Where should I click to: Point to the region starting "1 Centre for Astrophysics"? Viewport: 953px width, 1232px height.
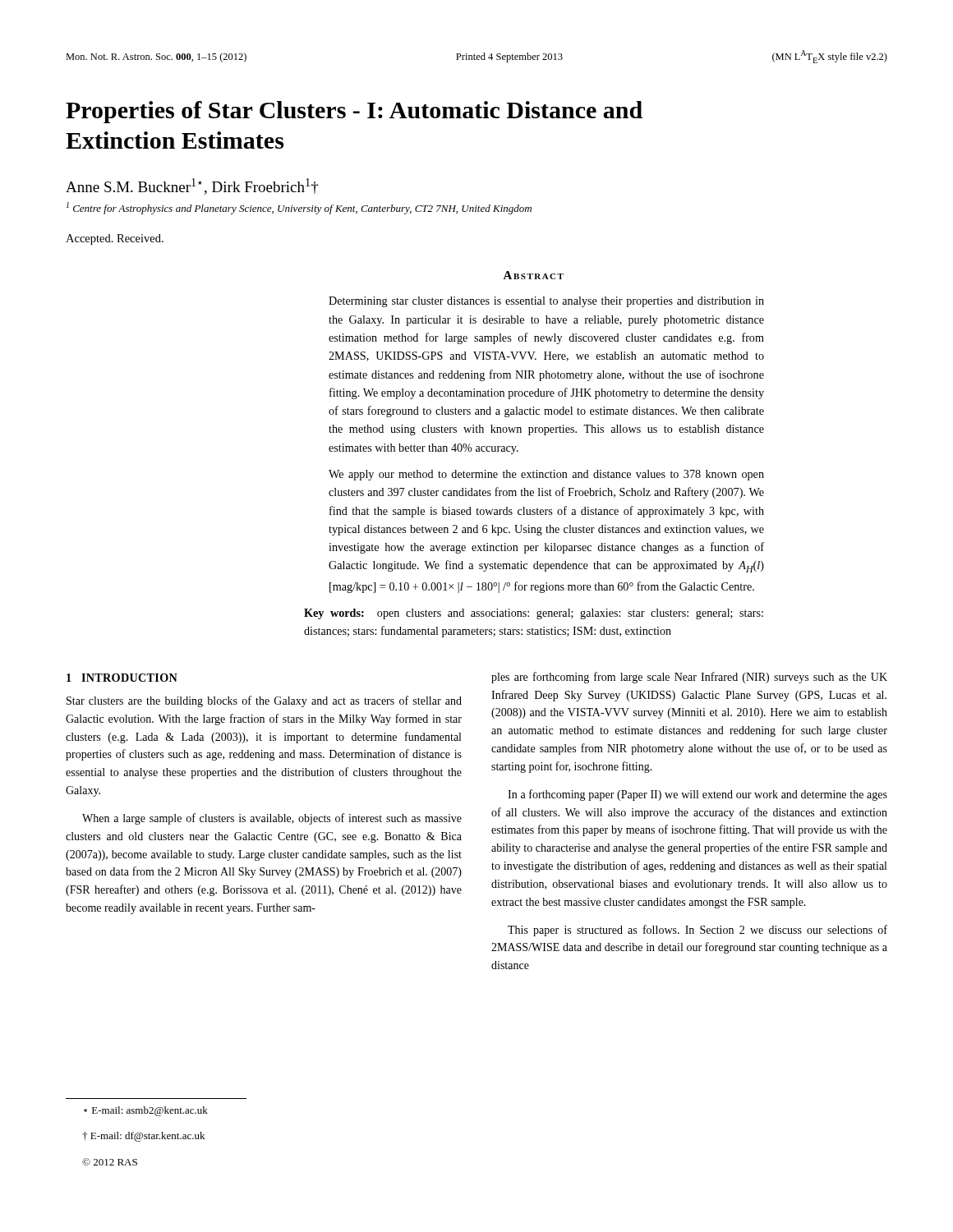tap(299, 208)
